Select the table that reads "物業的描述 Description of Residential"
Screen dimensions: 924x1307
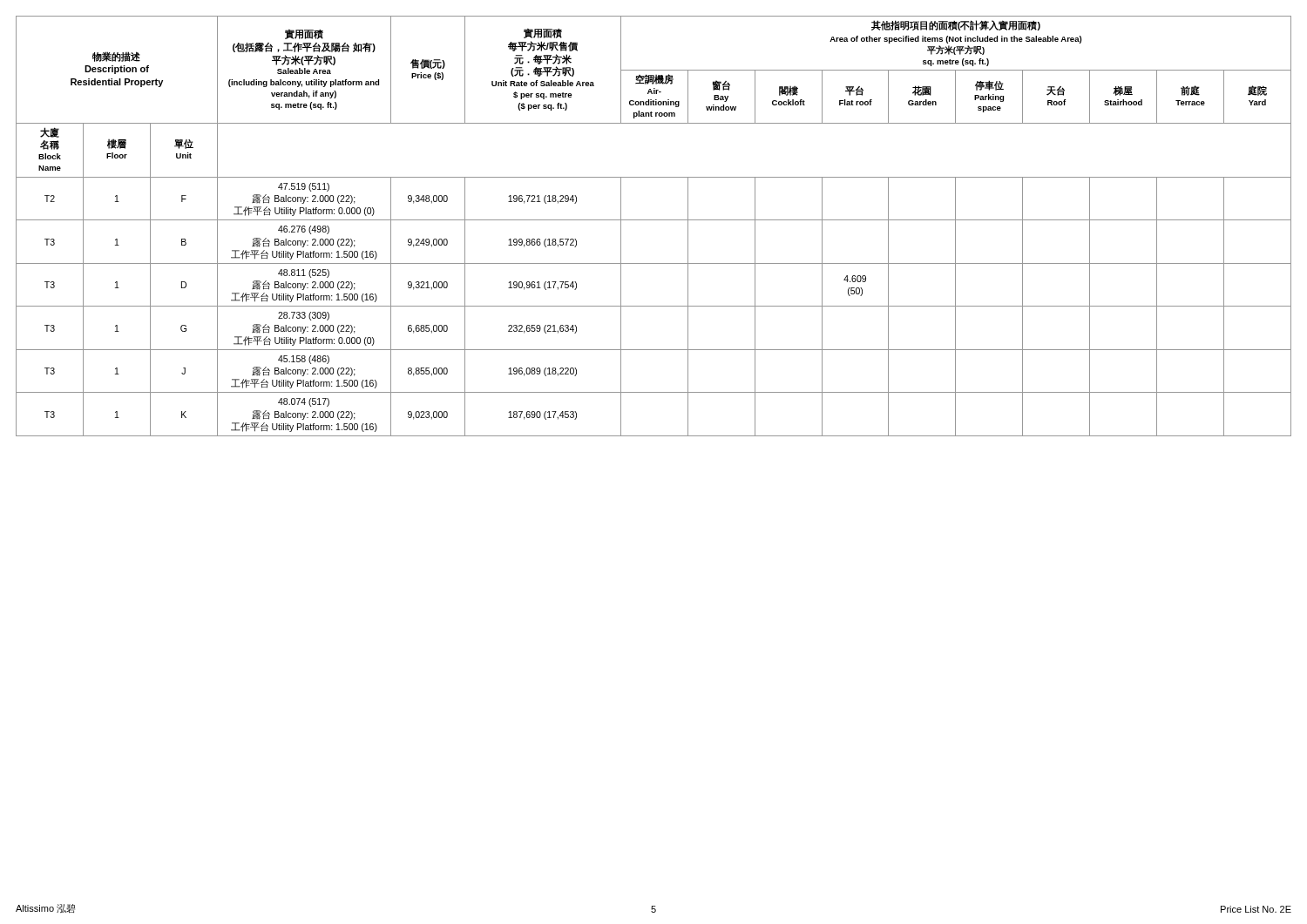[654, 226]
